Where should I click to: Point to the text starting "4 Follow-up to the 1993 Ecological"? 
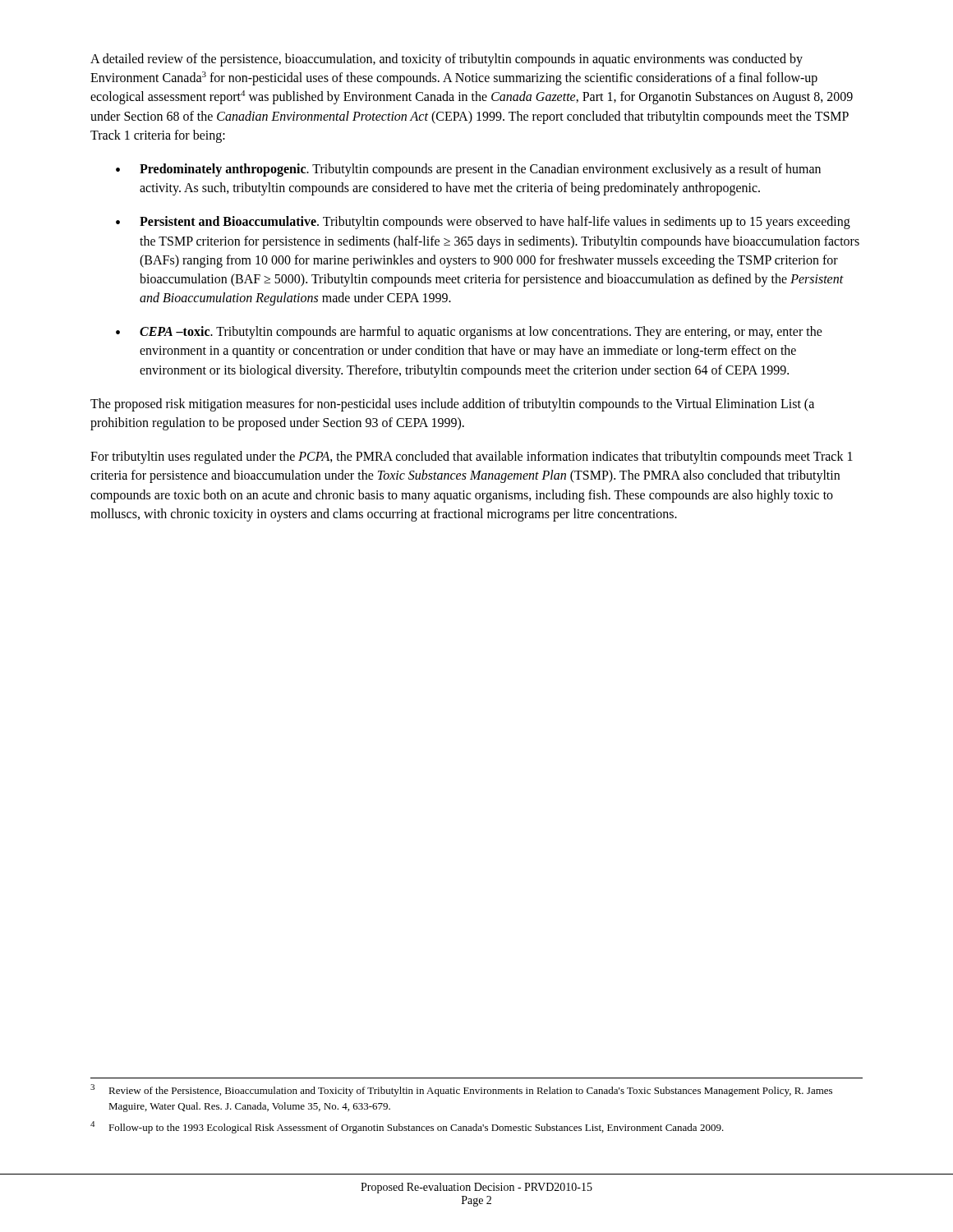[476, 1128]
